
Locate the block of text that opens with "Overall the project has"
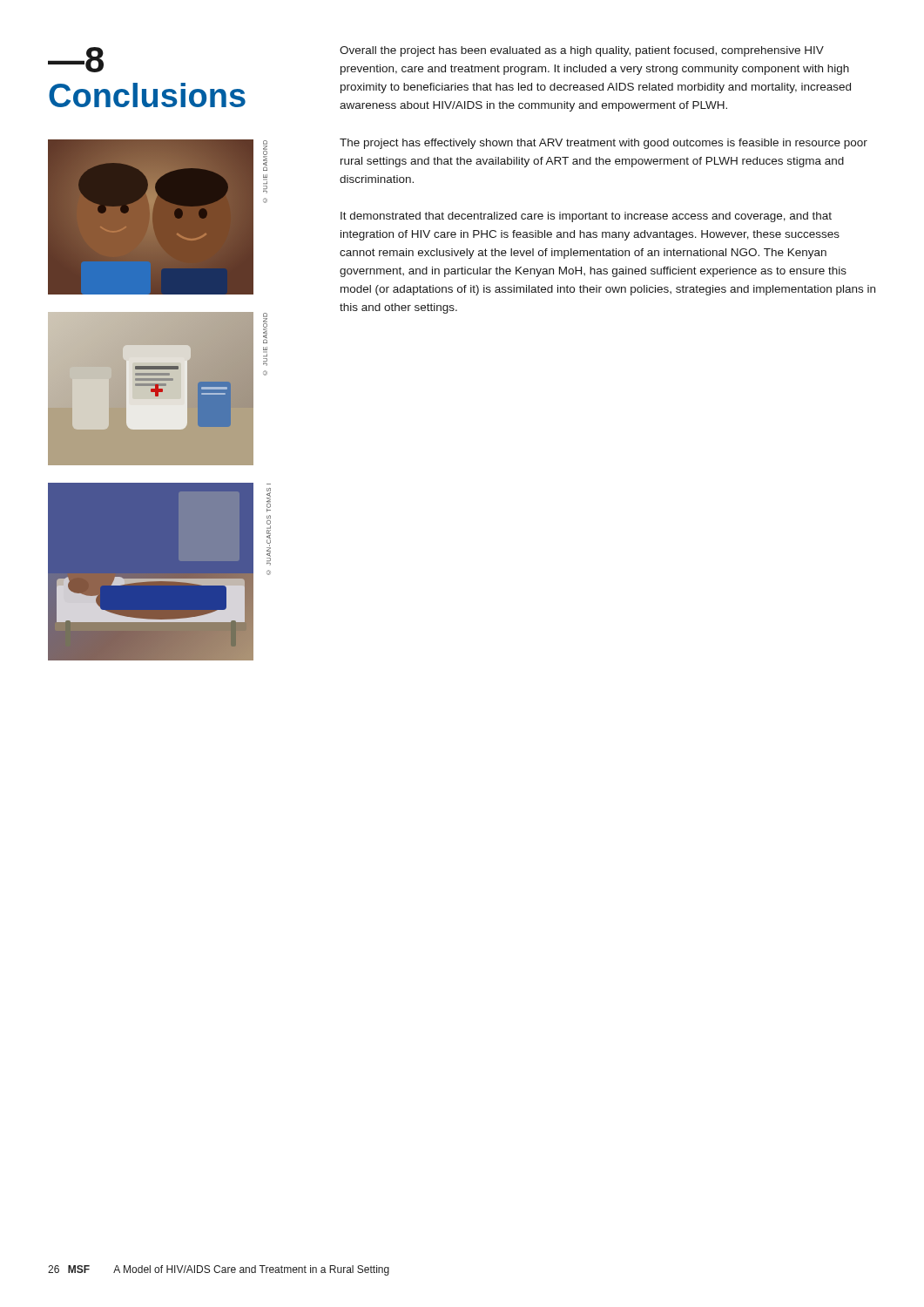pyautogui.click(x=596, y=77)
